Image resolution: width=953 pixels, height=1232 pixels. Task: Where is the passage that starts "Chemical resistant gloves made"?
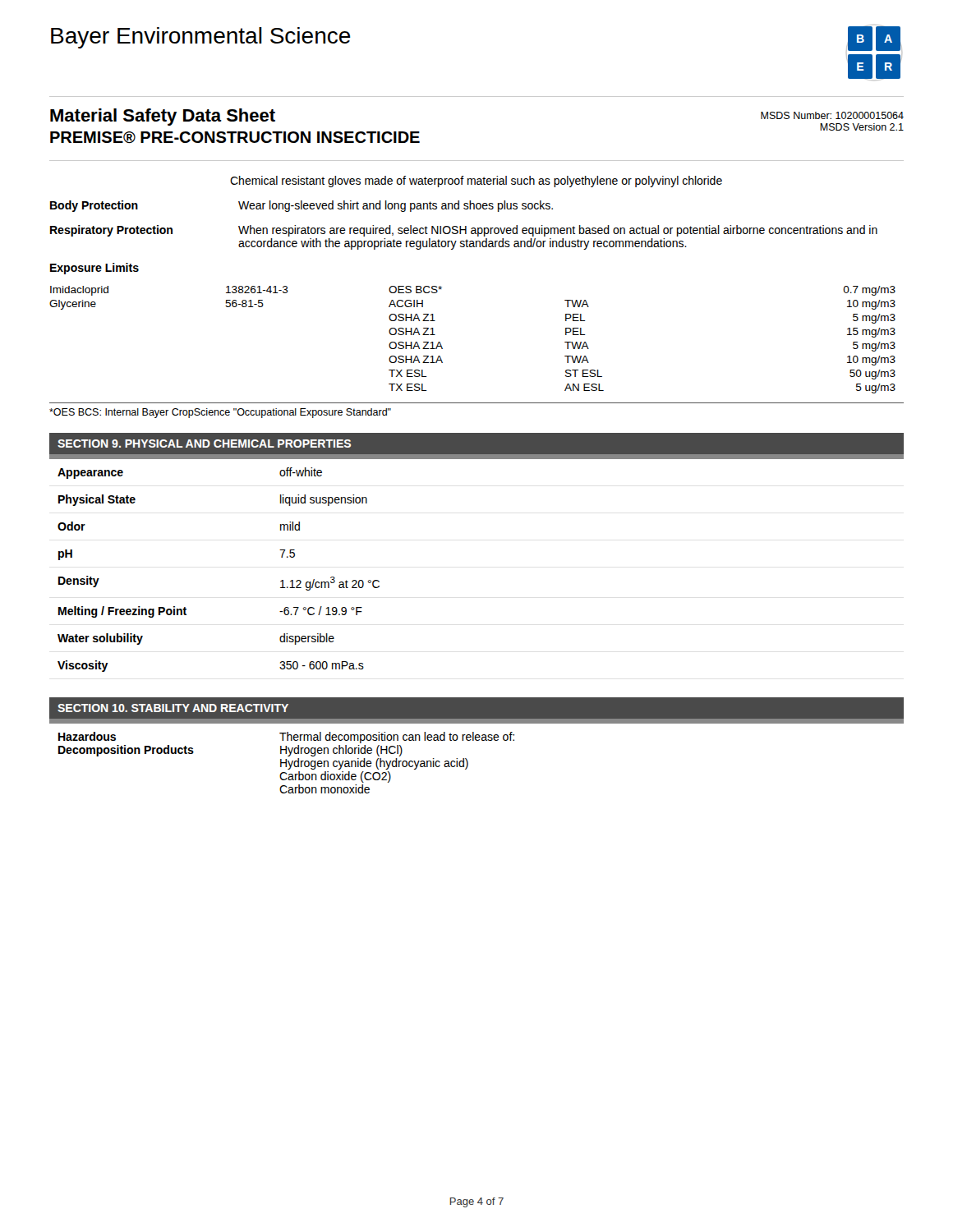pyautogui.click(x=476, y=181)
